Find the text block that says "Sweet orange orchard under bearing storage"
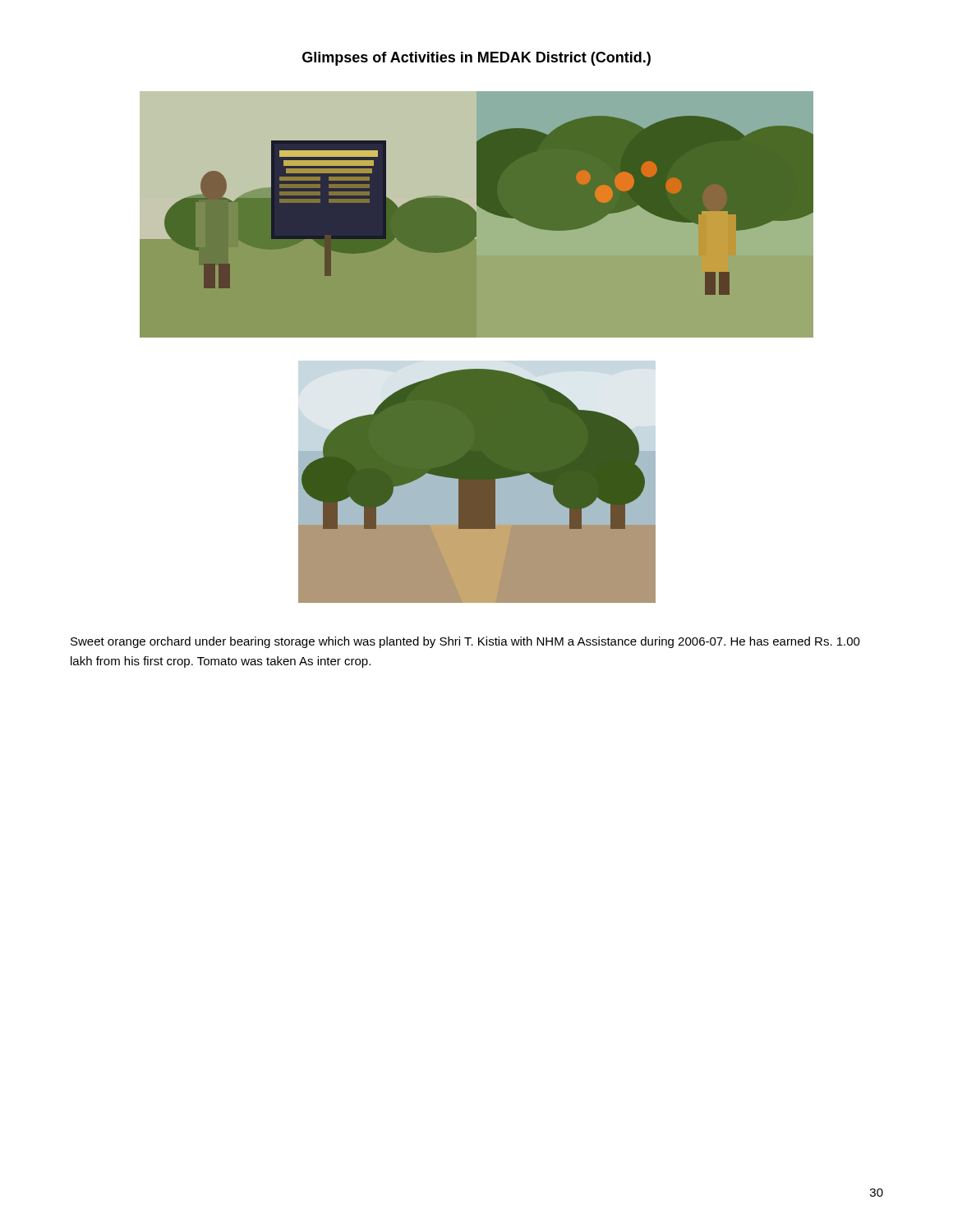The height and width of the screenshot is (1232, 953). (x=465, y=651)
